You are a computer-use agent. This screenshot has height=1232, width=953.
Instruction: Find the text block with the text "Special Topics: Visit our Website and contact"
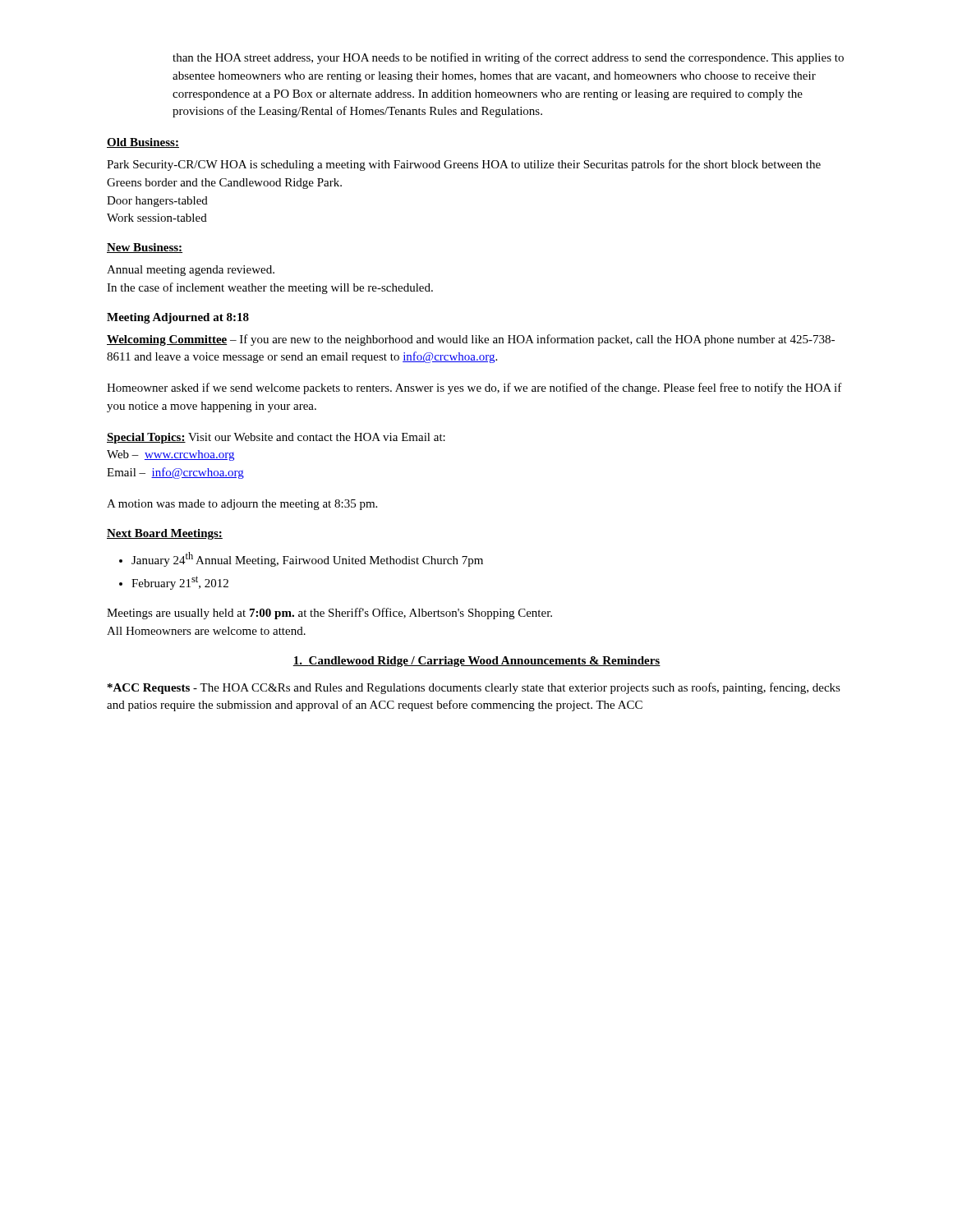tap(276, 438)
